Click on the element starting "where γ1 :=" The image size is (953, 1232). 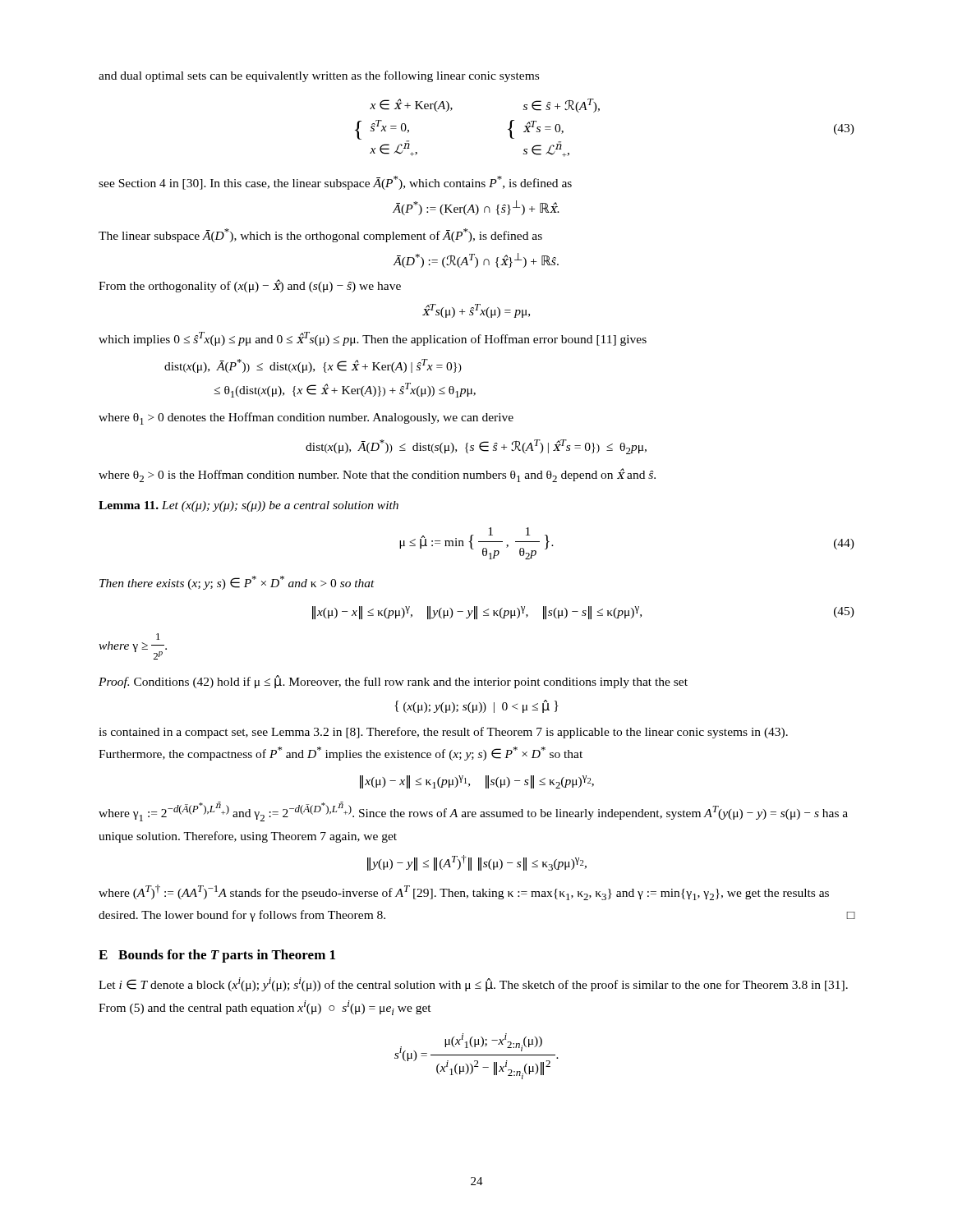[473, 821]
